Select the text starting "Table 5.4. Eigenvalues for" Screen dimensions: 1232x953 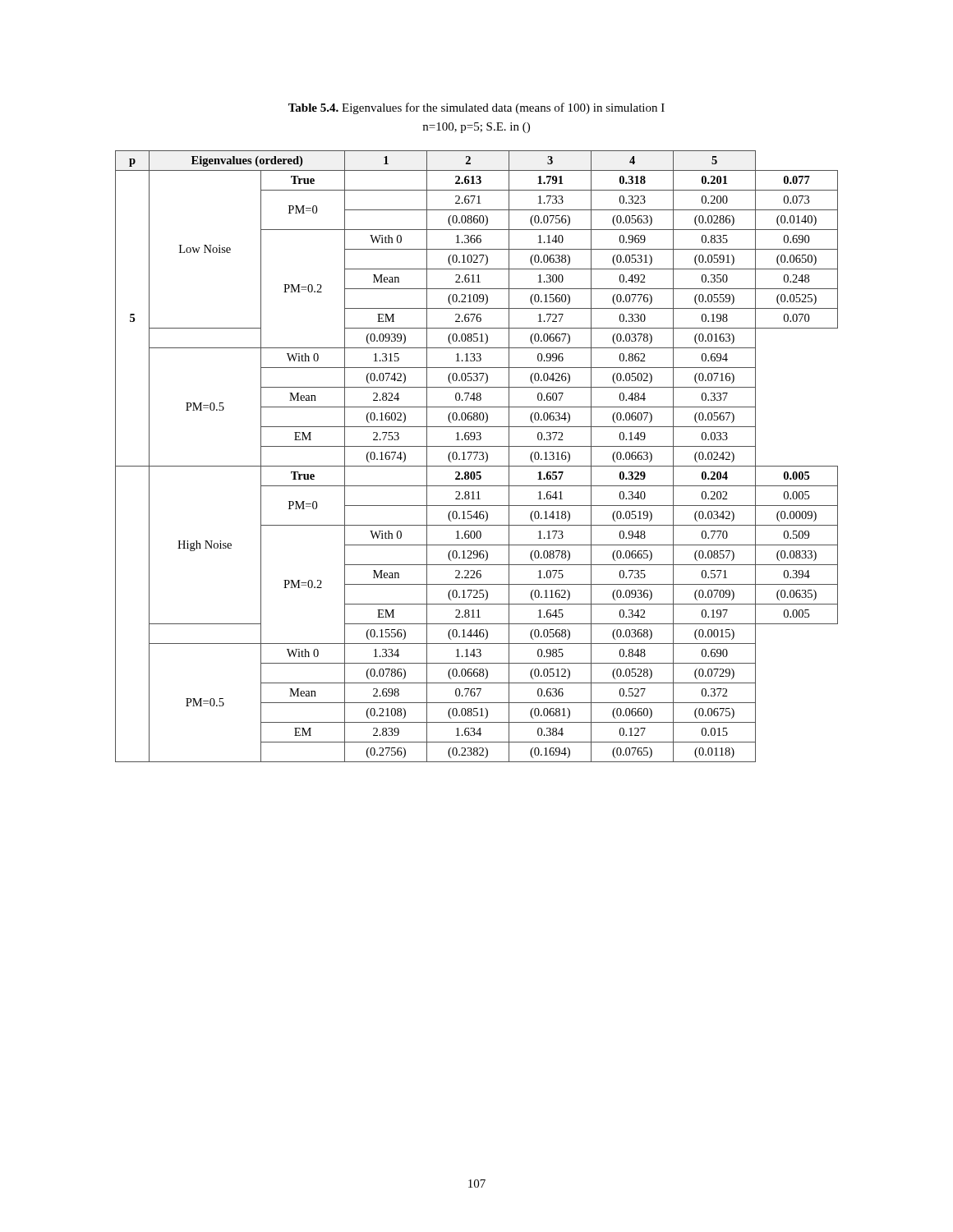pyautogui.click(x=476, y=117)
